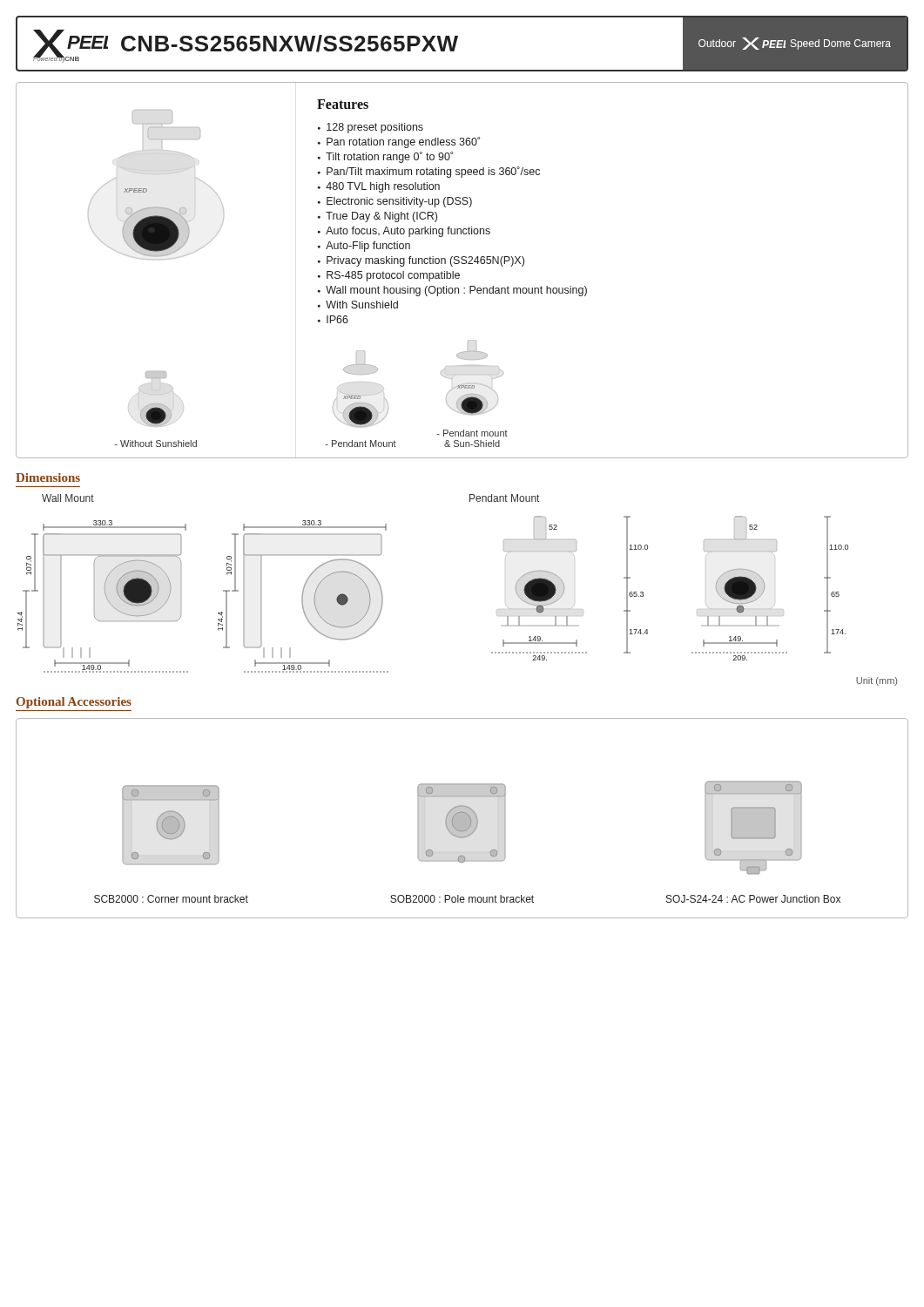Click on the region starting "●With Sunshield"
This screenshot has width=924, height=1307.
point(358,305)
